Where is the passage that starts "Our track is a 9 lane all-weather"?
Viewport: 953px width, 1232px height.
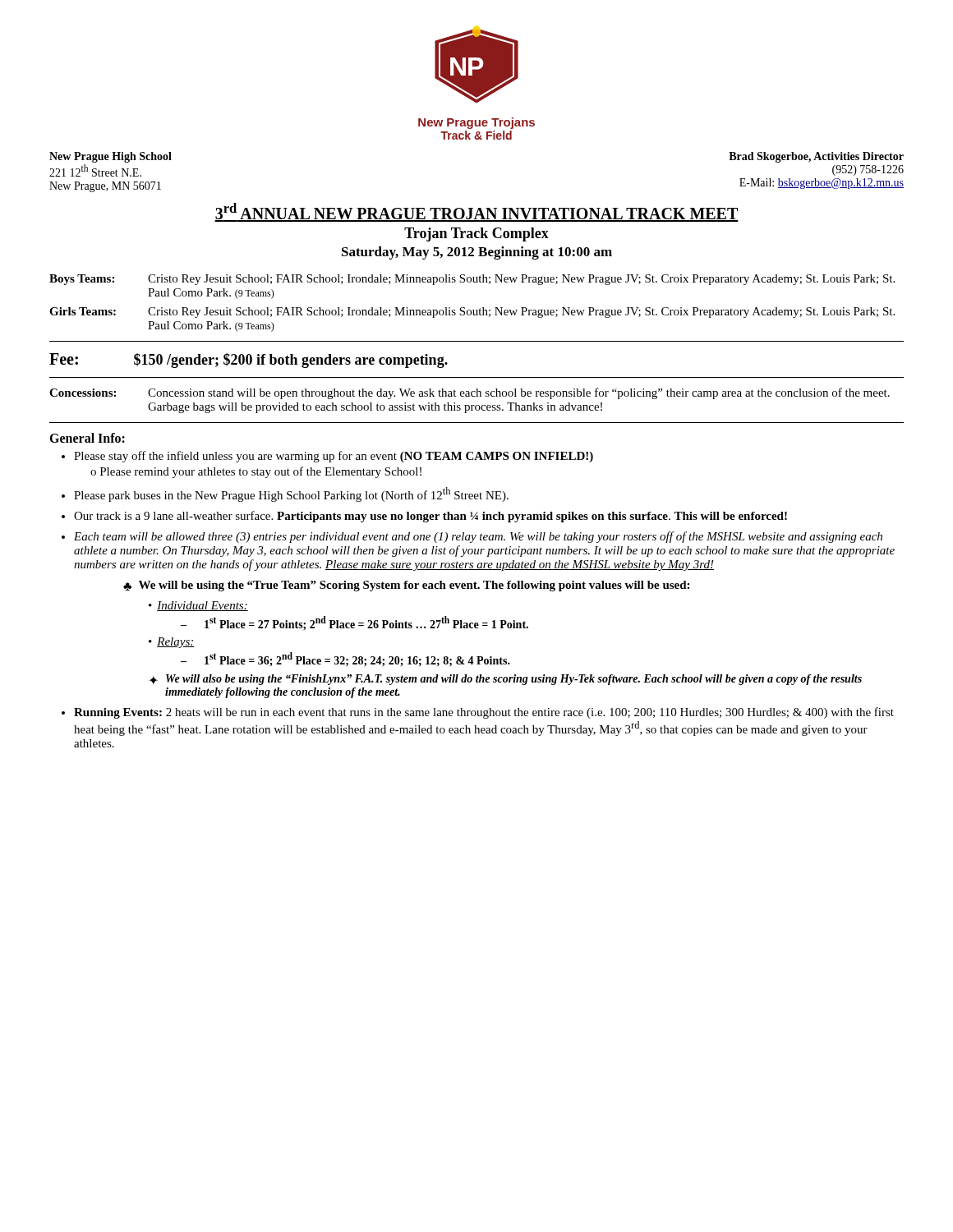pos(431,516)
